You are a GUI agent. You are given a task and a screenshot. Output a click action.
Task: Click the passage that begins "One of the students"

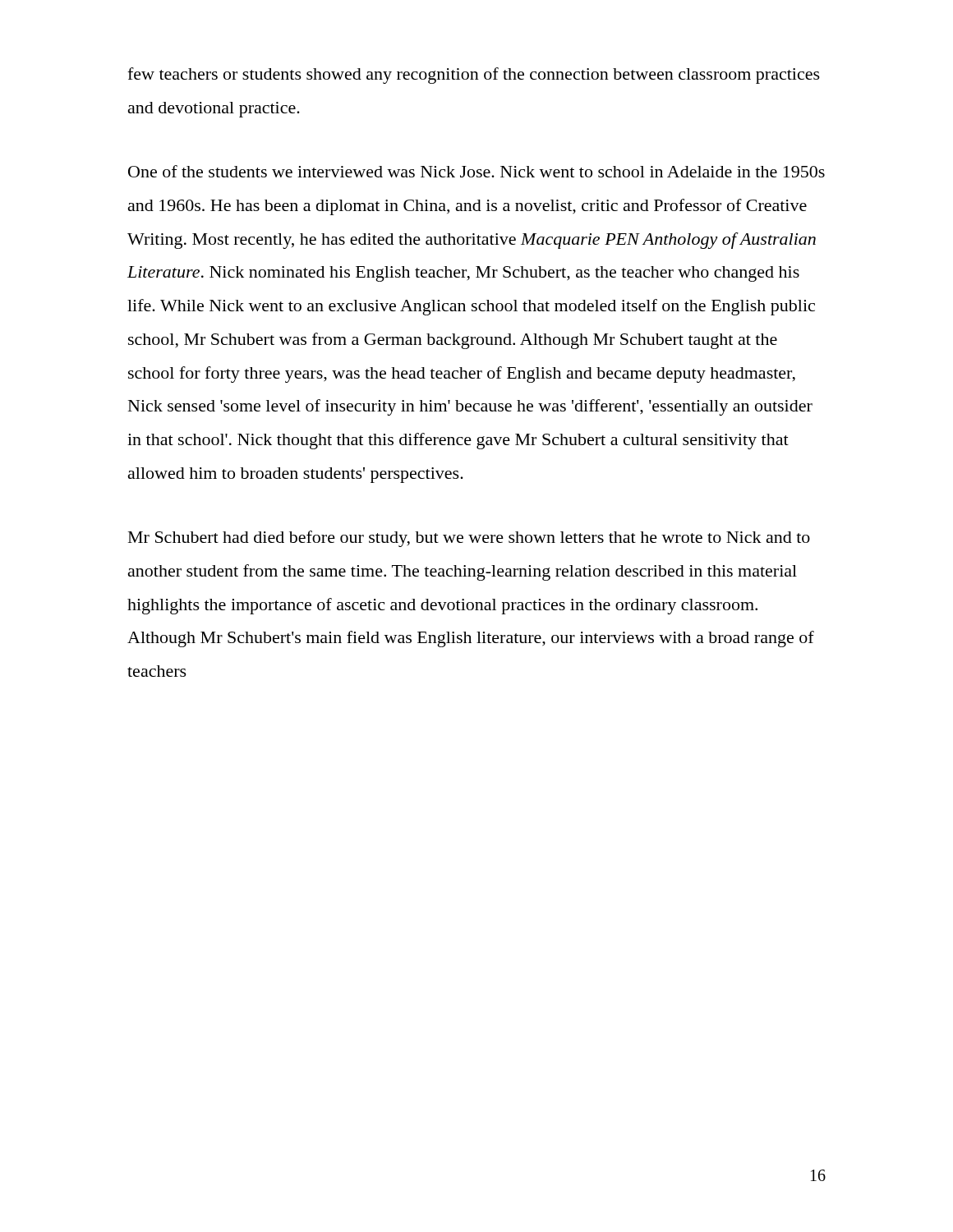(x=476, y=322)
